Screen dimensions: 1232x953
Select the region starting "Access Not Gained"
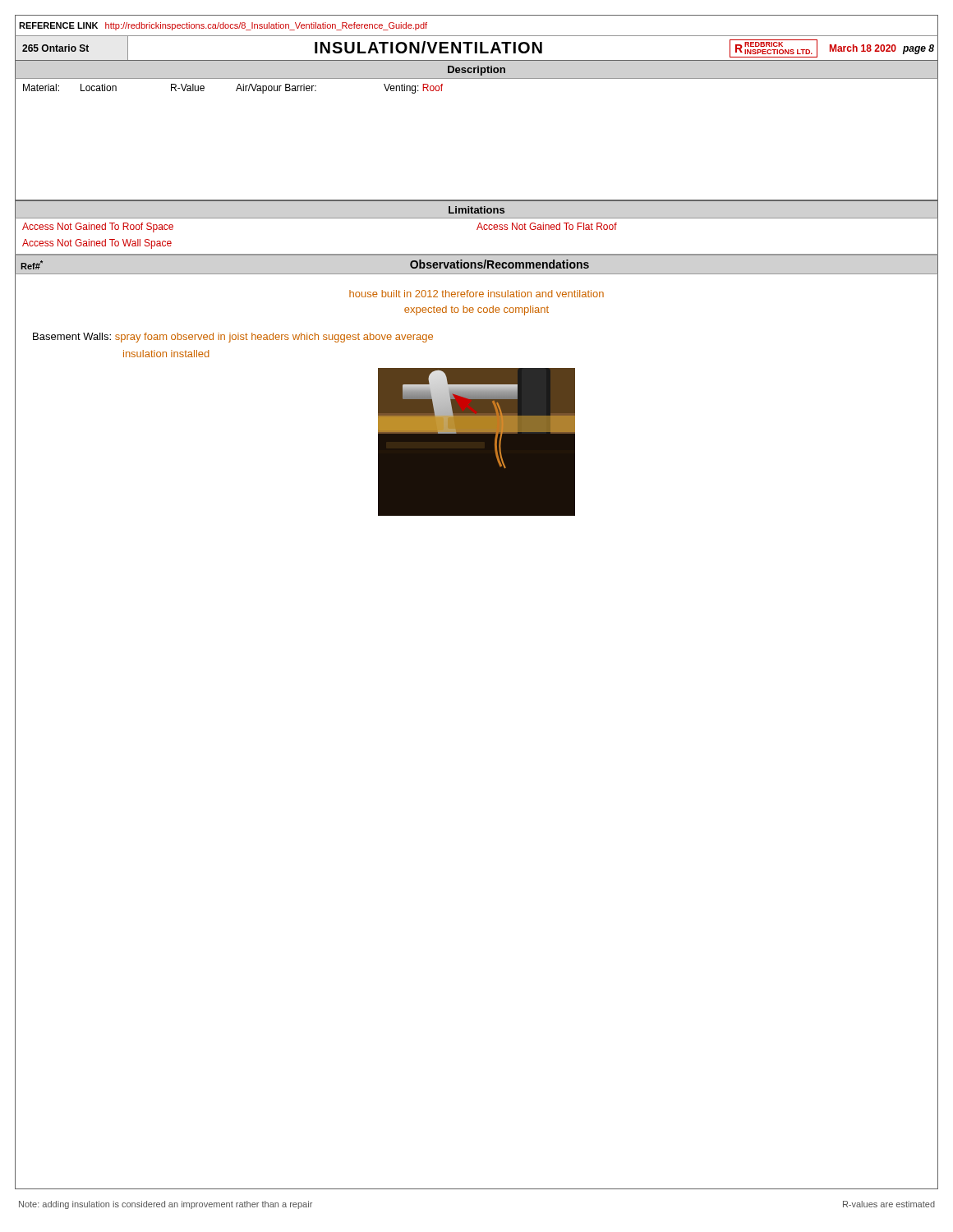point(476,235)
